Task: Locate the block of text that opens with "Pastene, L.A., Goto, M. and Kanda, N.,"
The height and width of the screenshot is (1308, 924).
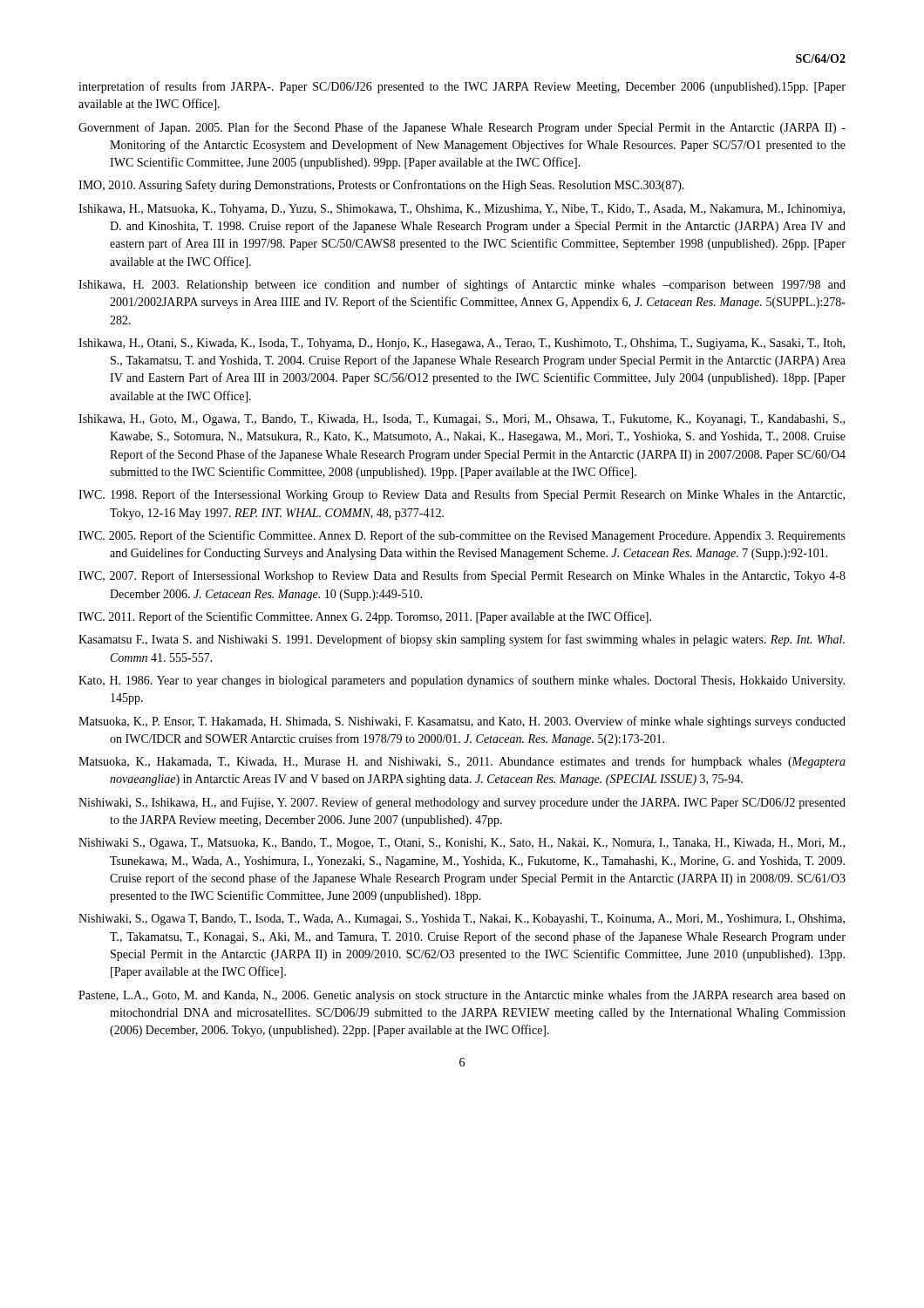Action: click(x=462, y=1013)
